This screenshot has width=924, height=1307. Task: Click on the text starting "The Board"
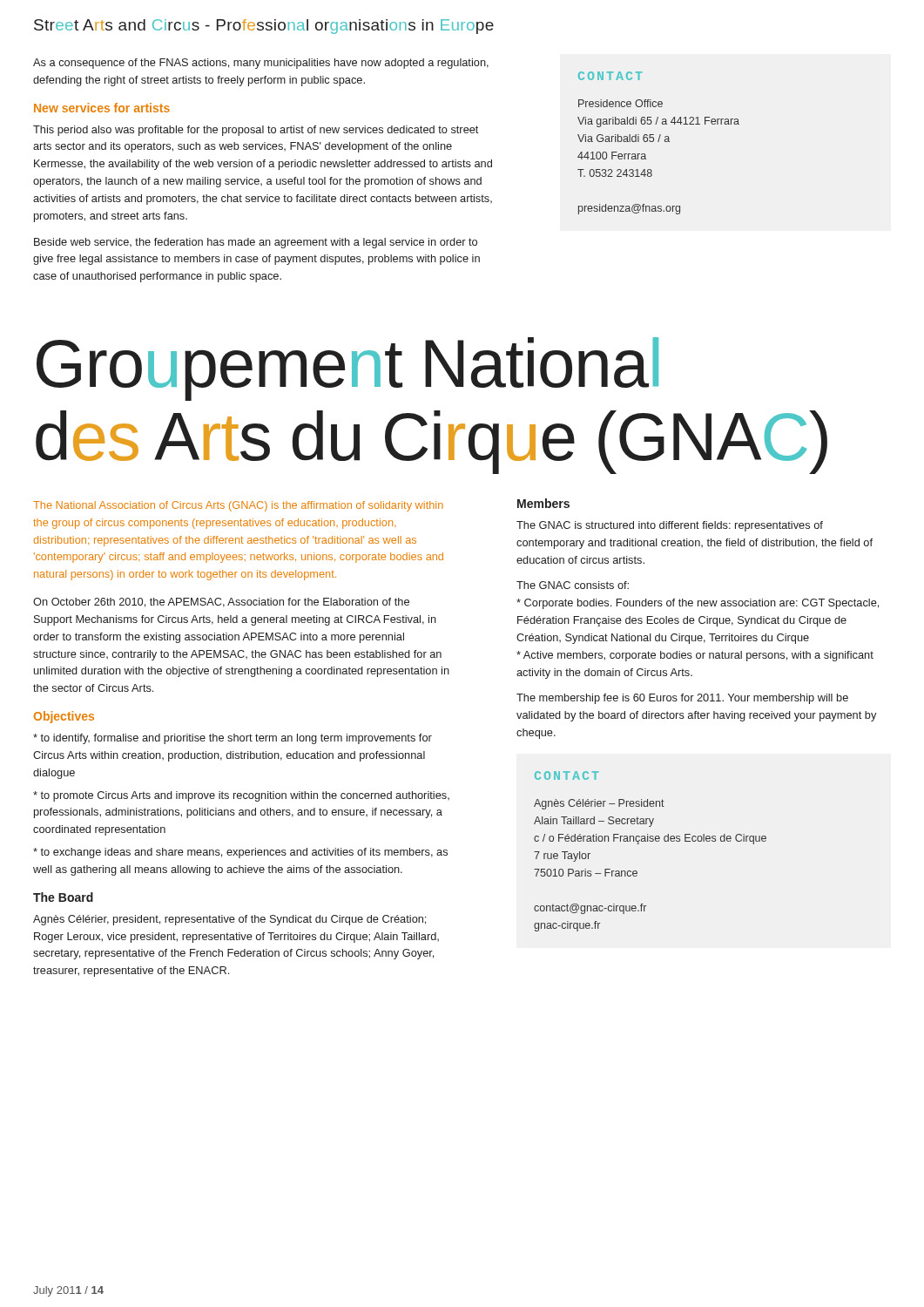pos(63,897)
